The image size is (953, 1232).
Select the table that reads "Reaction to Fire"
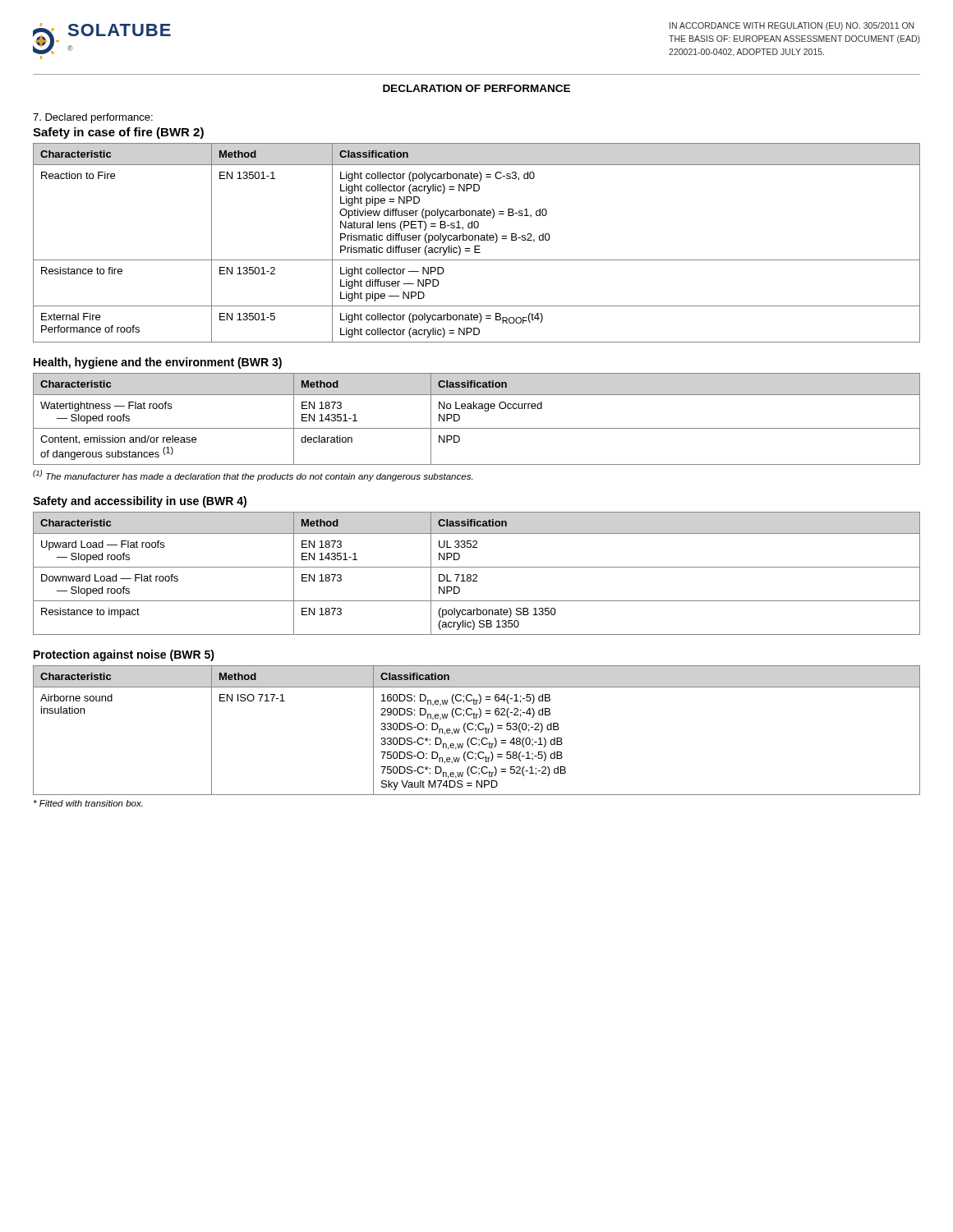(476, 243)
